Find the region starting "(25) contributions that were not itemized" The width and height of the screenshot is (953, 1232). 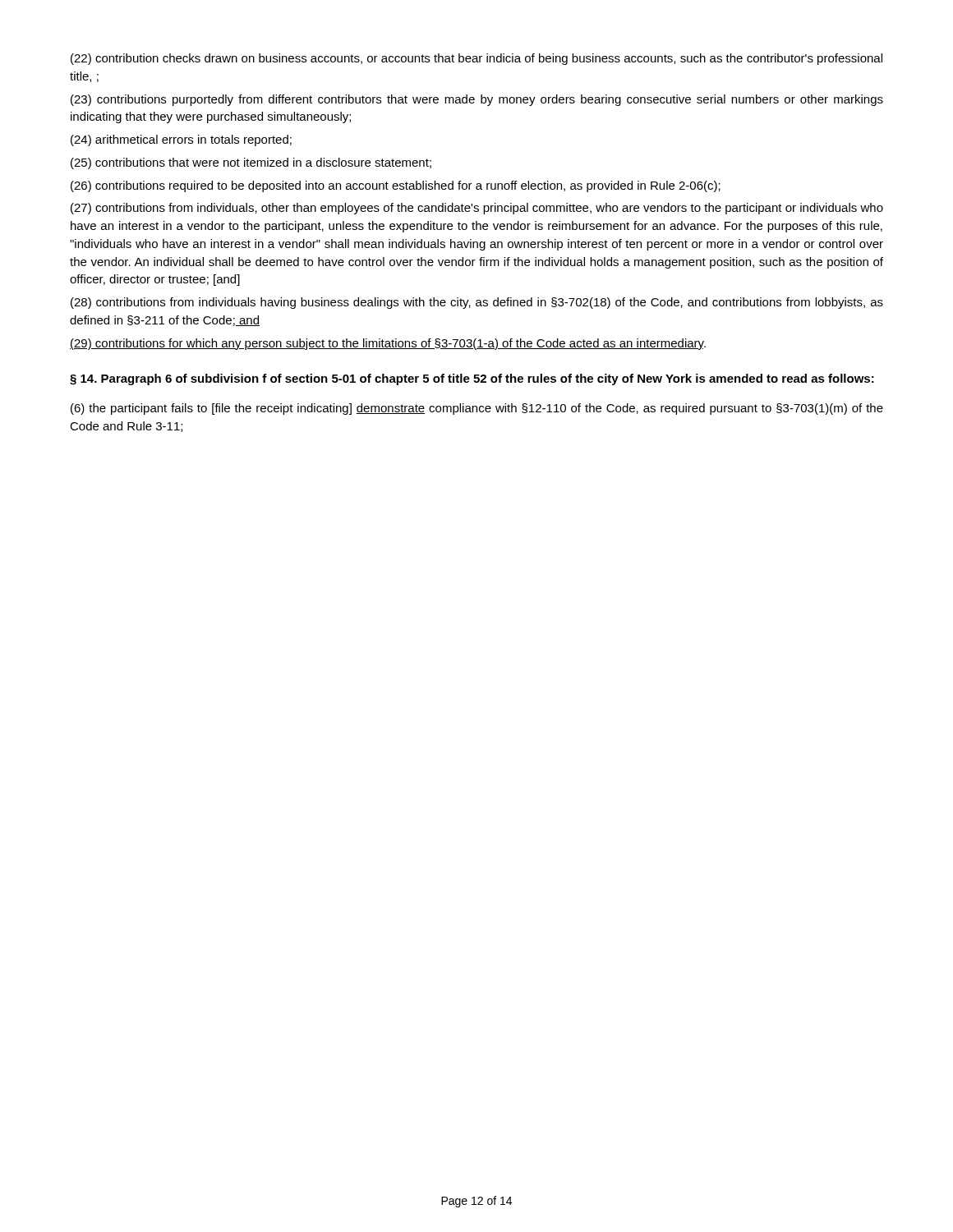pyautogui.click(x=251, y=162)
